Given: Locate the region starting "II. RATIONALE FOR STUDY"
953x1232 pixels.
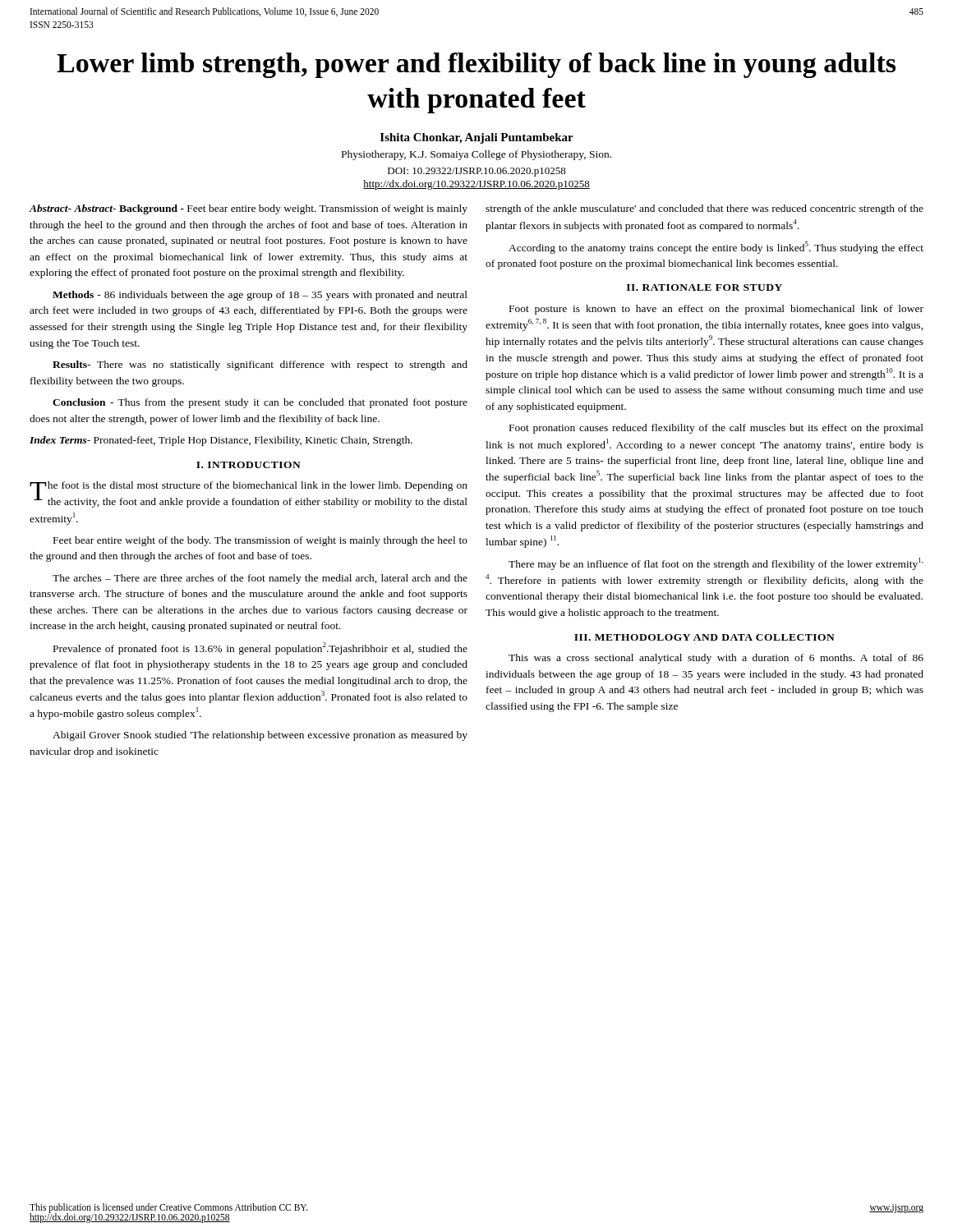Looking at the screenshot, I should pyautogui.click(x=704, y=287).
